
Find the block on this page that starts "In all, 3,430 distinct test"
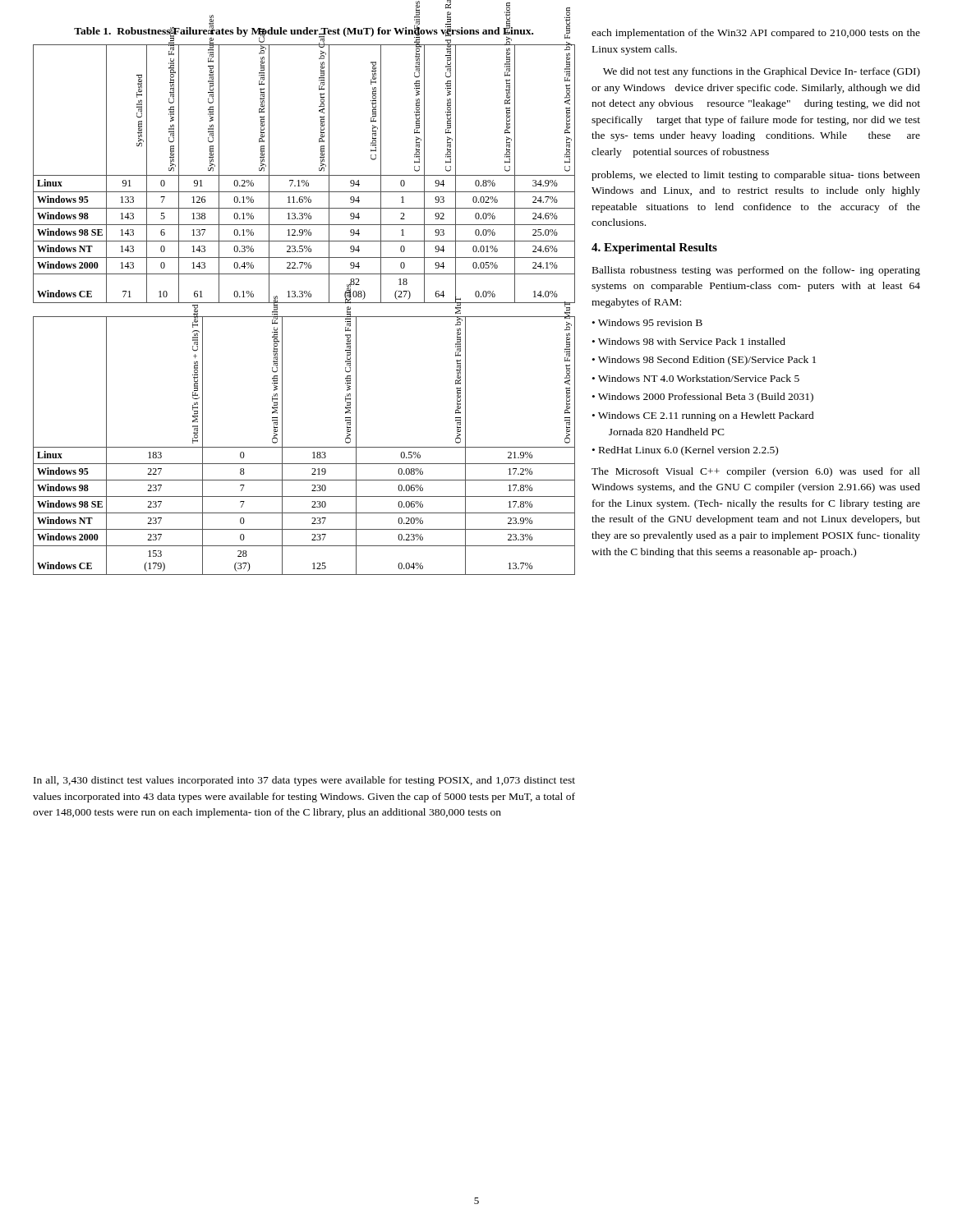pos(304,796)
